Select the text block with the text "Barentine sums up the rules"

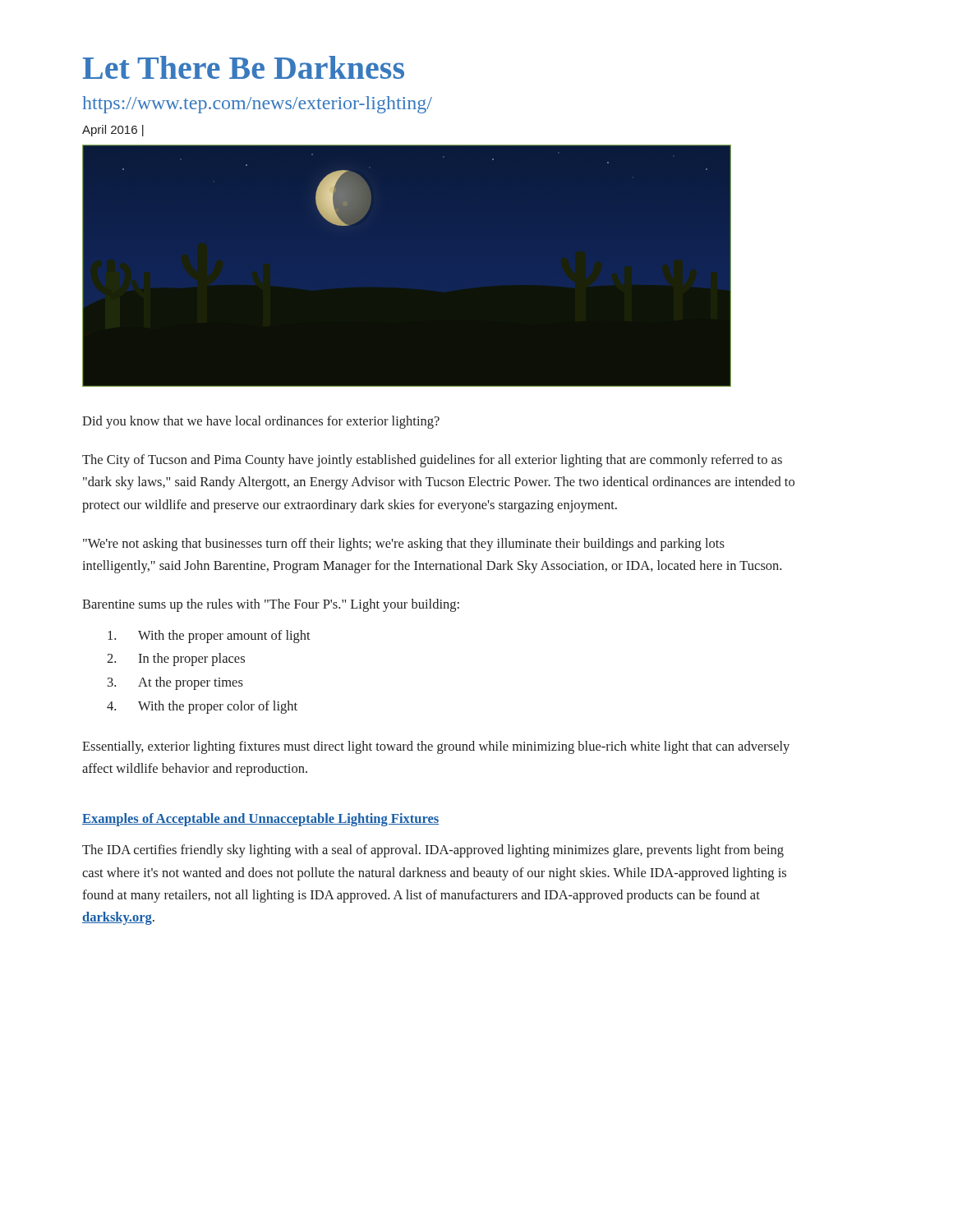(x=271, y=604)
